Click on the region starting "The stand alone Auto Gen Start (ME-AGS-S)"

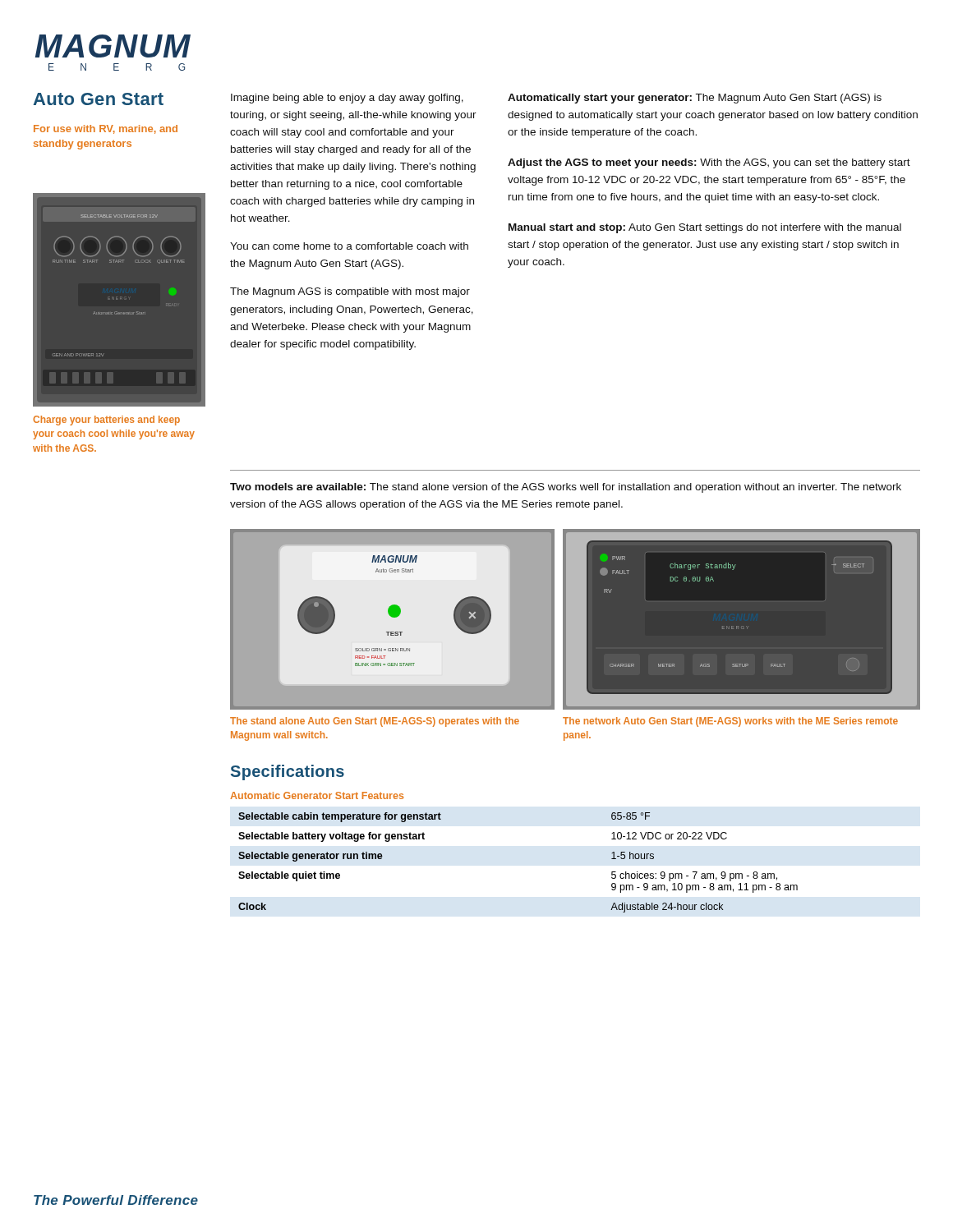[390, 729]
